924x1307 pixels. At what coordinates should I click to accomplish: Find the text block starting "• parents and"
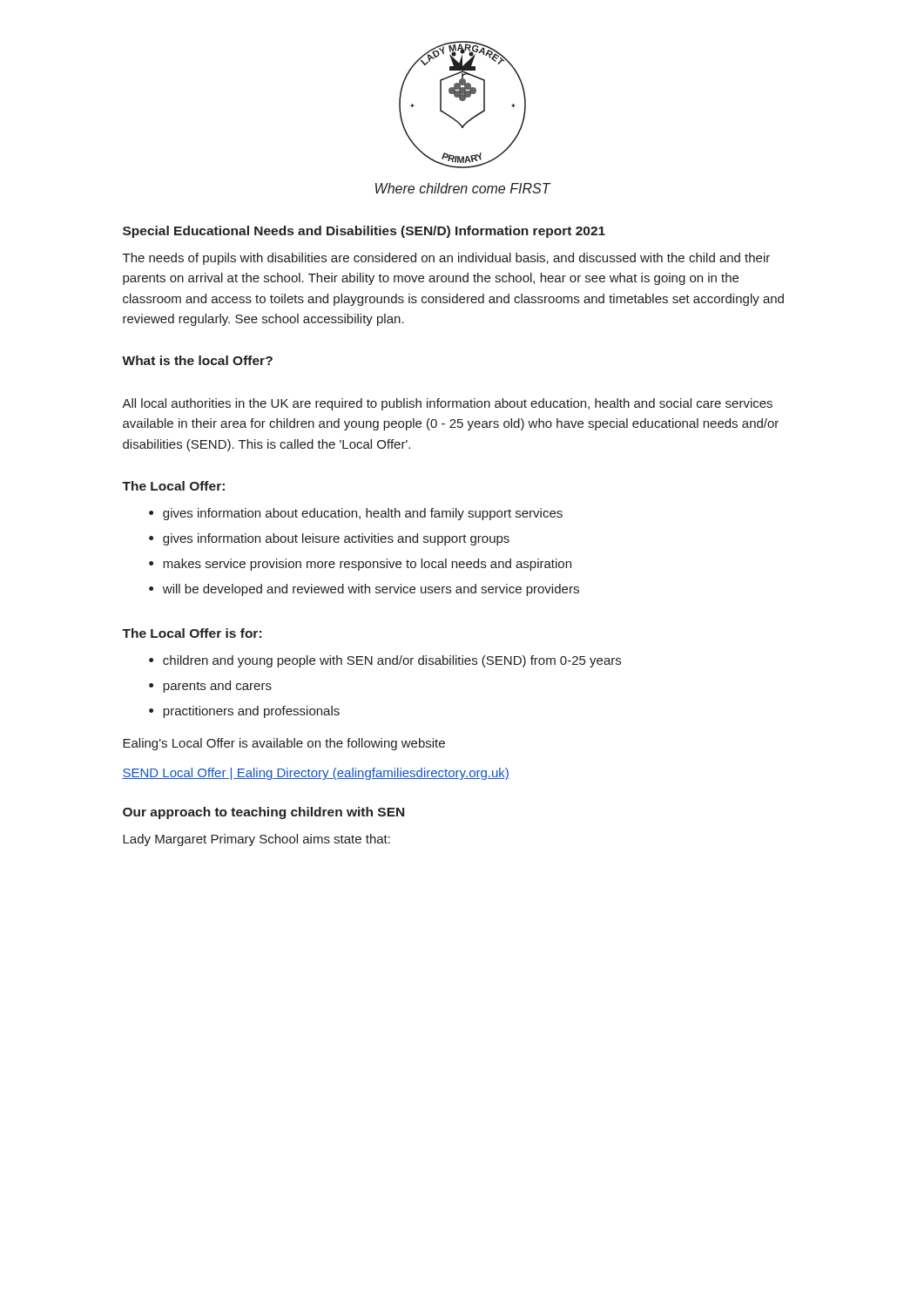(210, 686)
